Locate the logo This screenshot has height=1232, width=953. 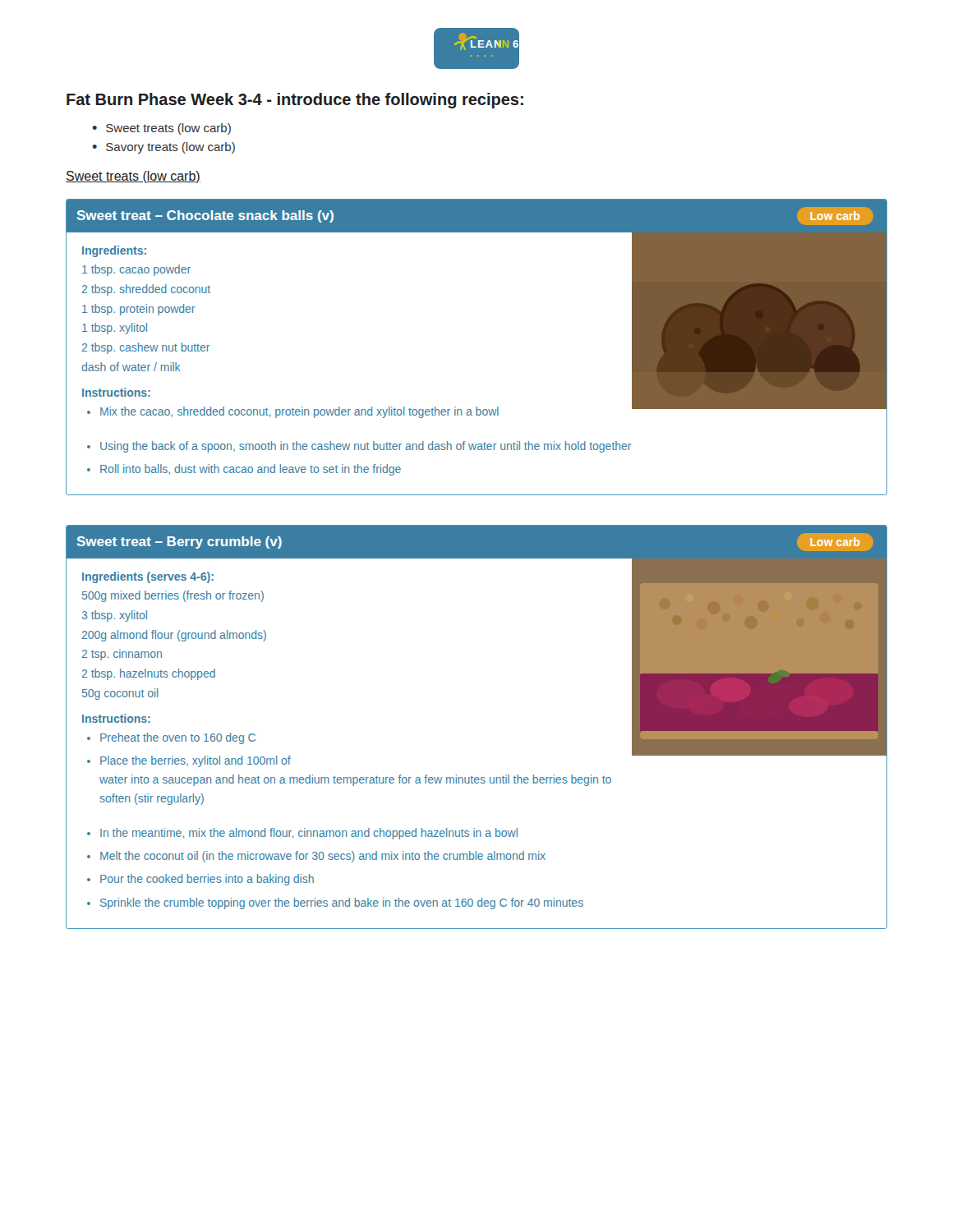coord(476,50)
